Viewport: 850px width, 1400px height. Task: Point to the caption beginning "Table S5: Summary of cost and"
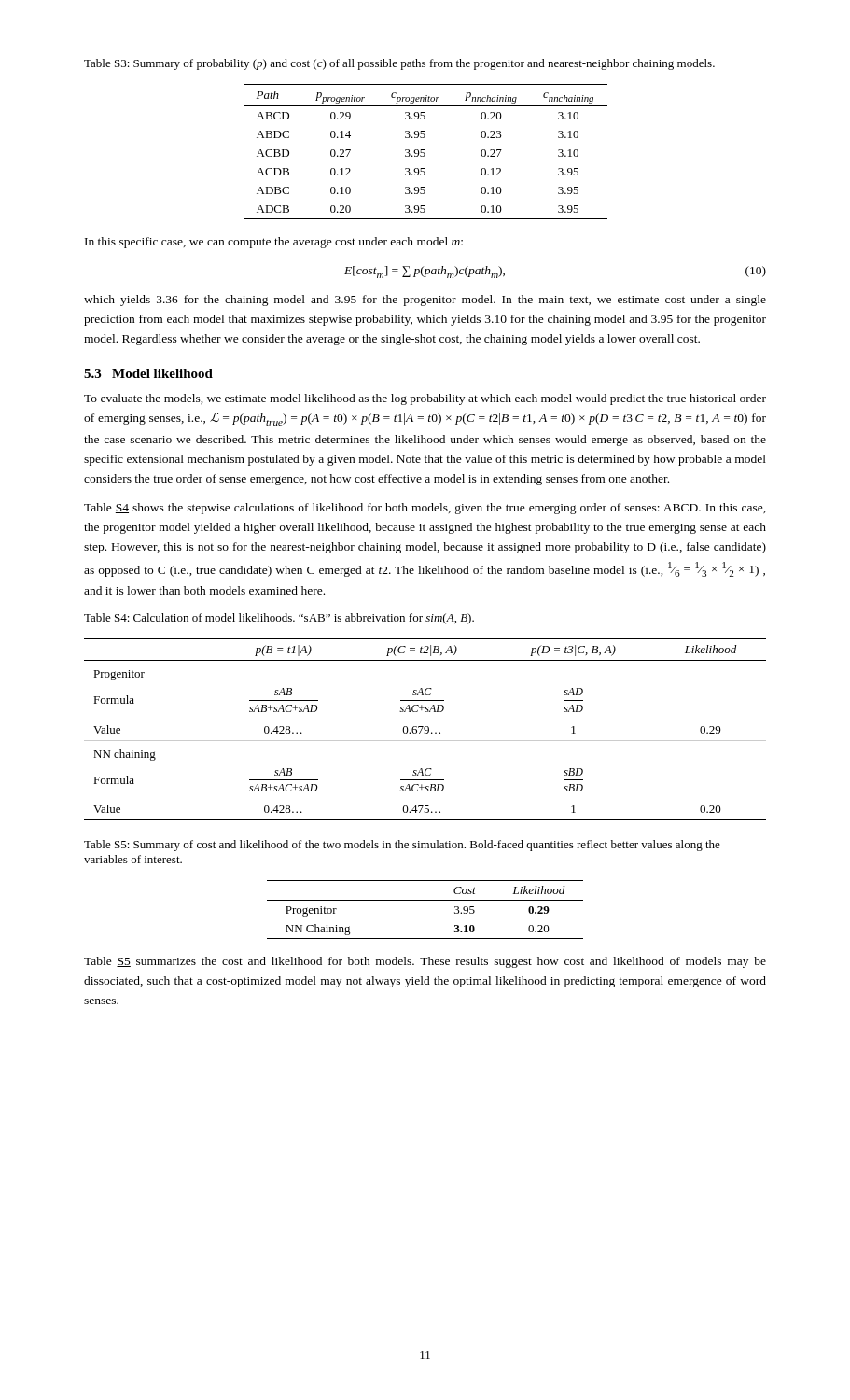(402, 852)
